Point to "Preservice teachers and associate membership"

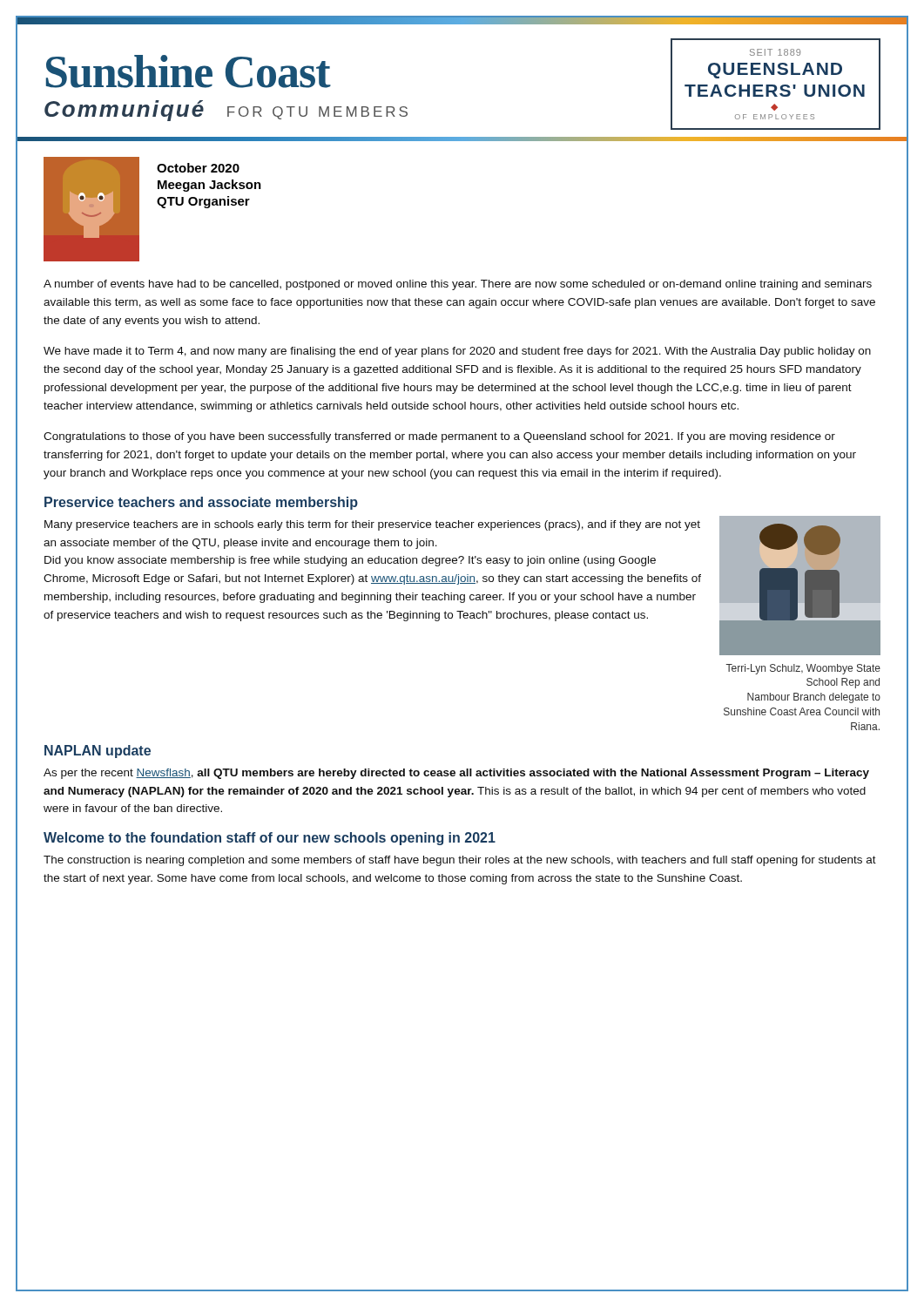[201, 502]
